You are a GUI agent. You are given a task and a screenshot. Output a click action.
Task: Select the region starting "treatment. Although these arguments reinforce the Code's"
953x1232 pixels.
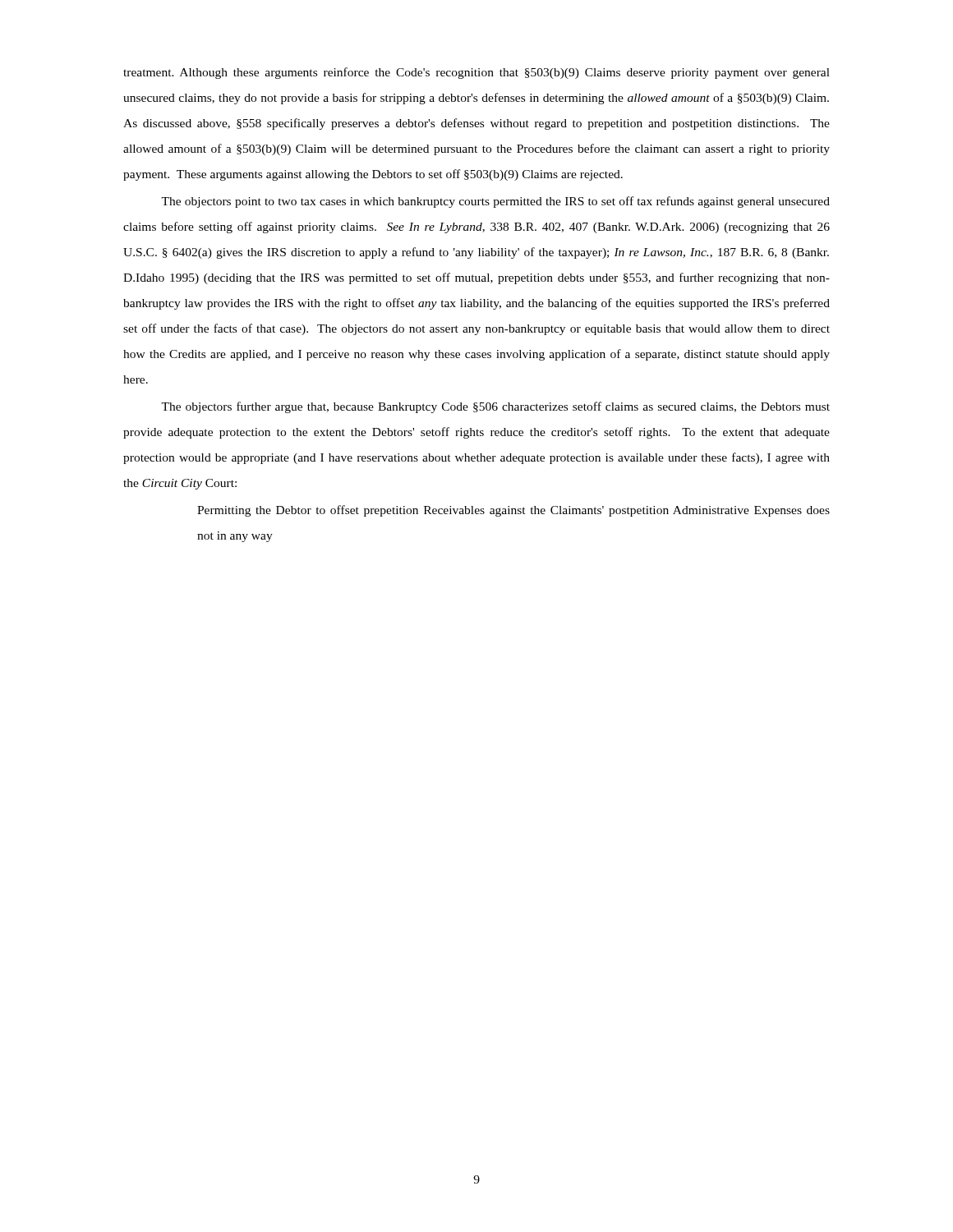tap(476, 123)
